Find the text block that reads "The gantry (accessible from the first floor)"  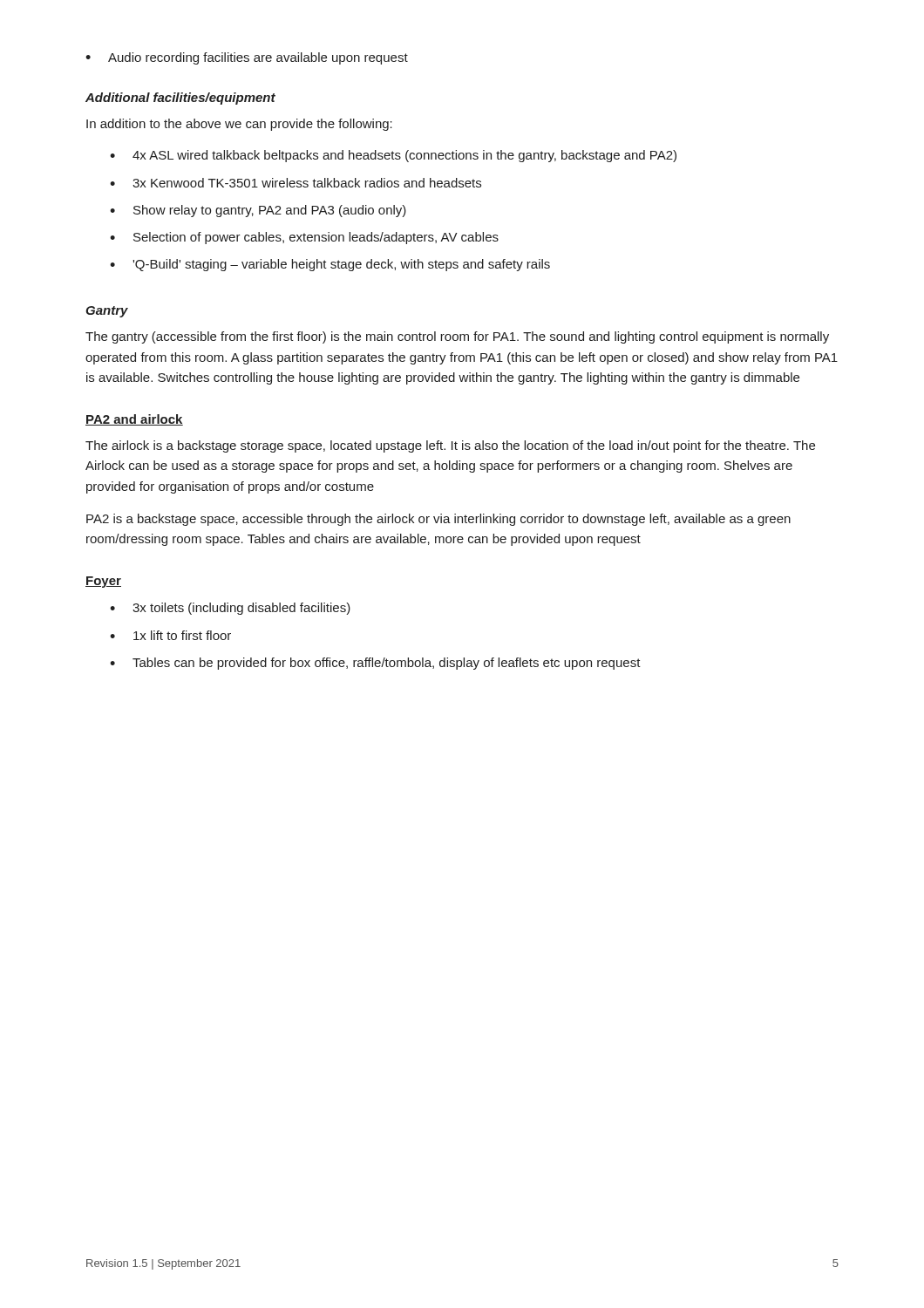pyautogui.click(x=462, y=357)
